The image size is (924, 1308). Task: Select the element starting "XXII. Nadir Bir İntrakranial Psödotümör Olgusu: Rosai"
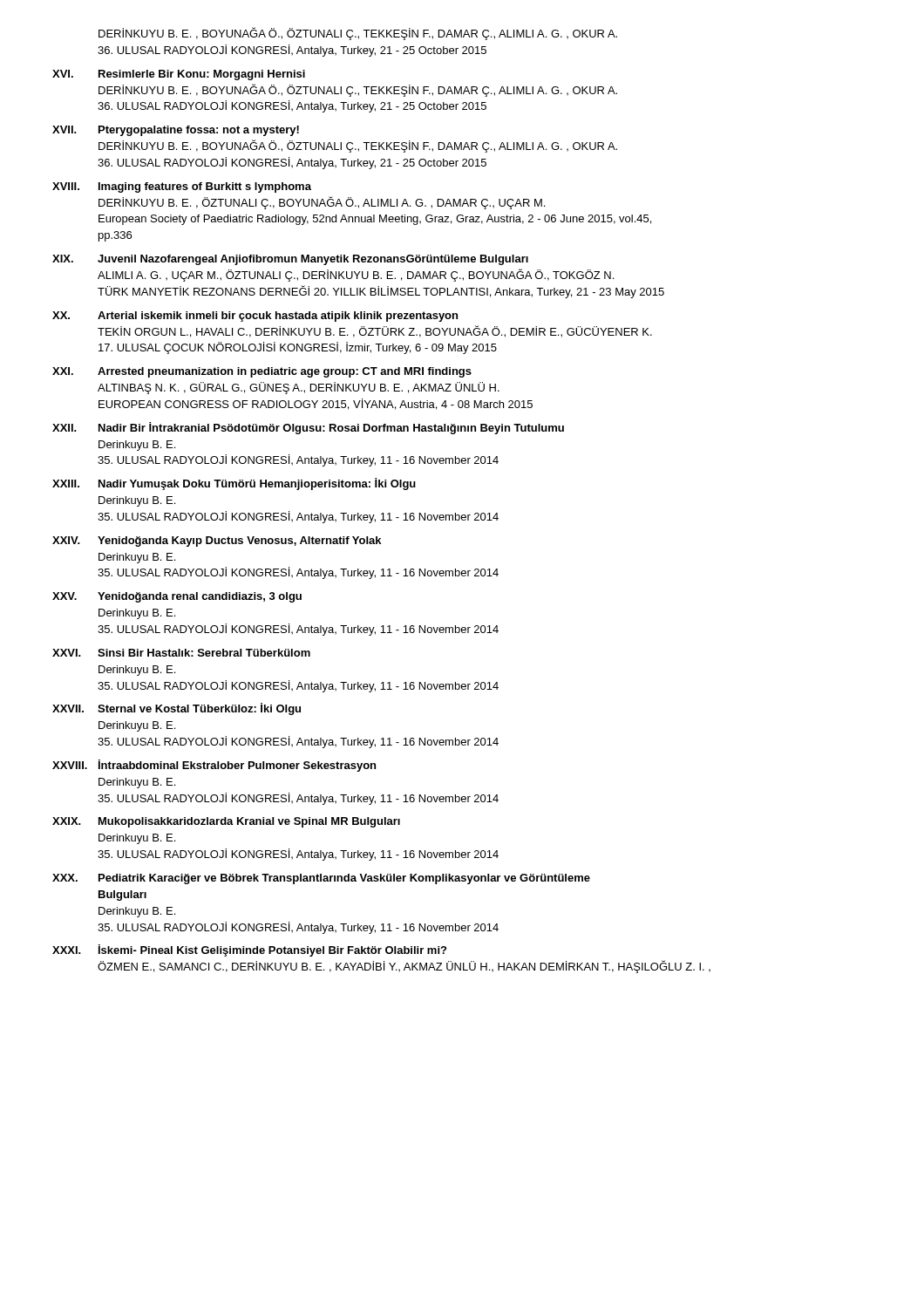(x=308, y=428)
